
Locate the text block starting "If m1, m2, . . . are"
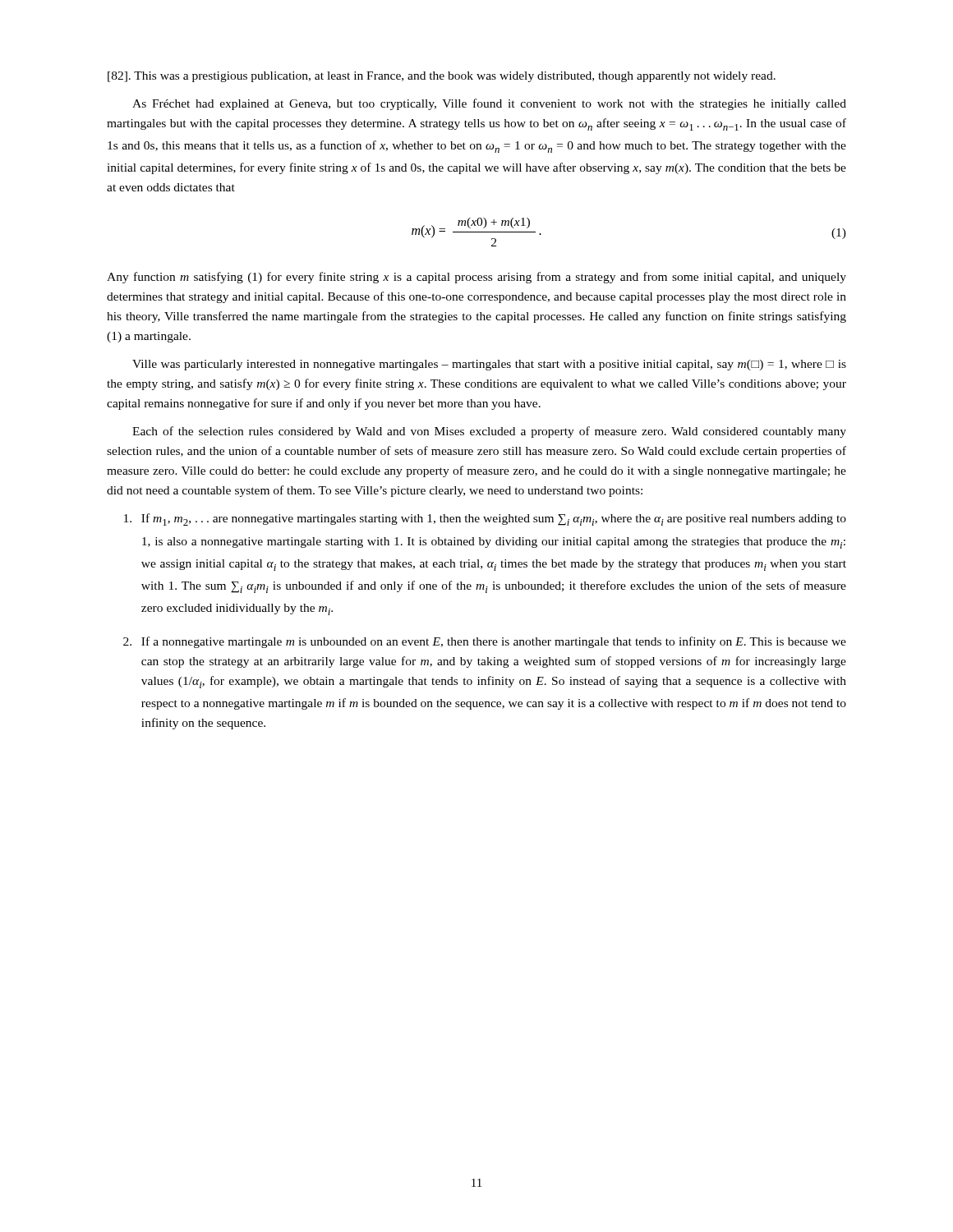tap(476, 565)
